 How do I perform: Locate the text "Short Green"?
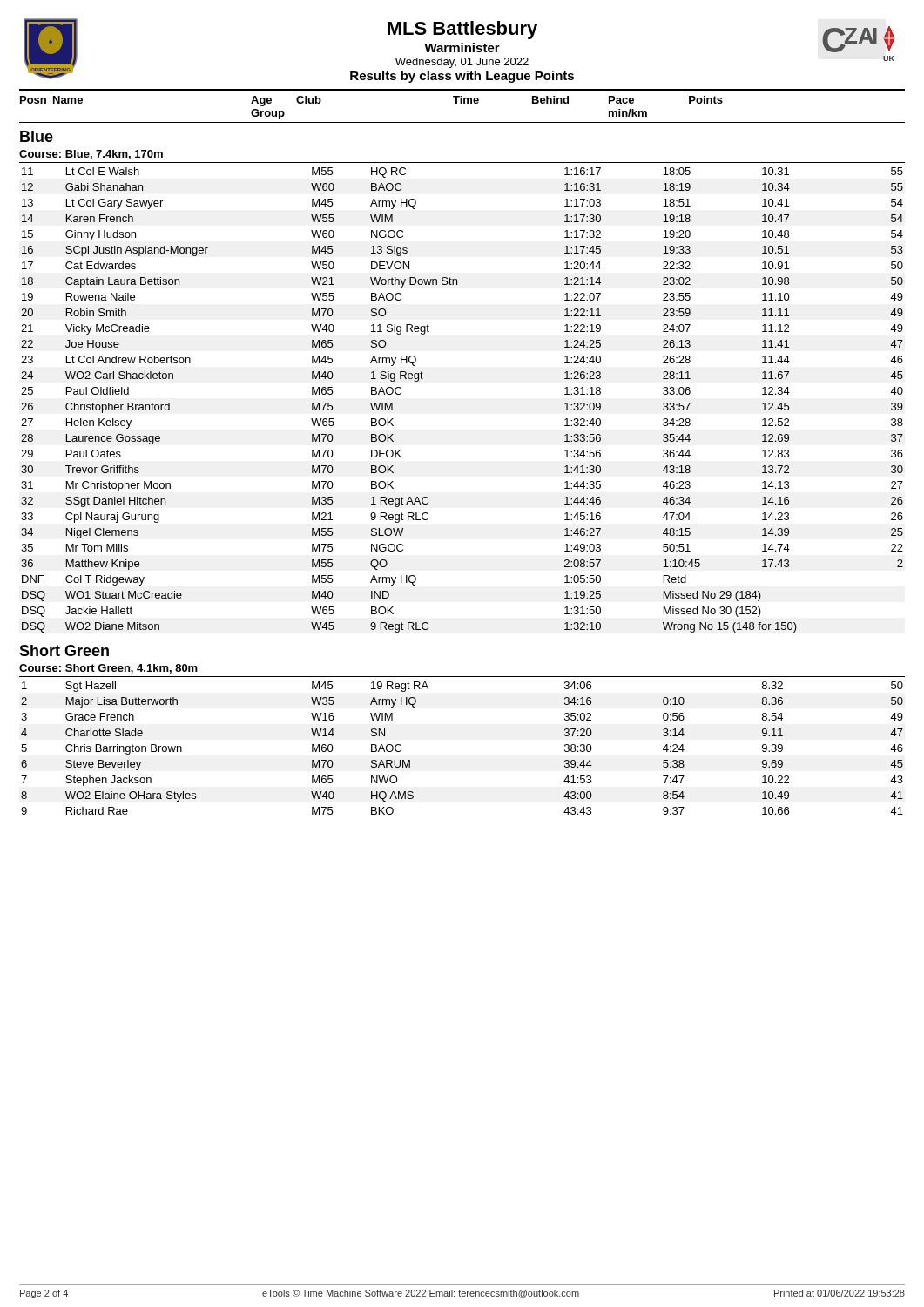[64, 651]
